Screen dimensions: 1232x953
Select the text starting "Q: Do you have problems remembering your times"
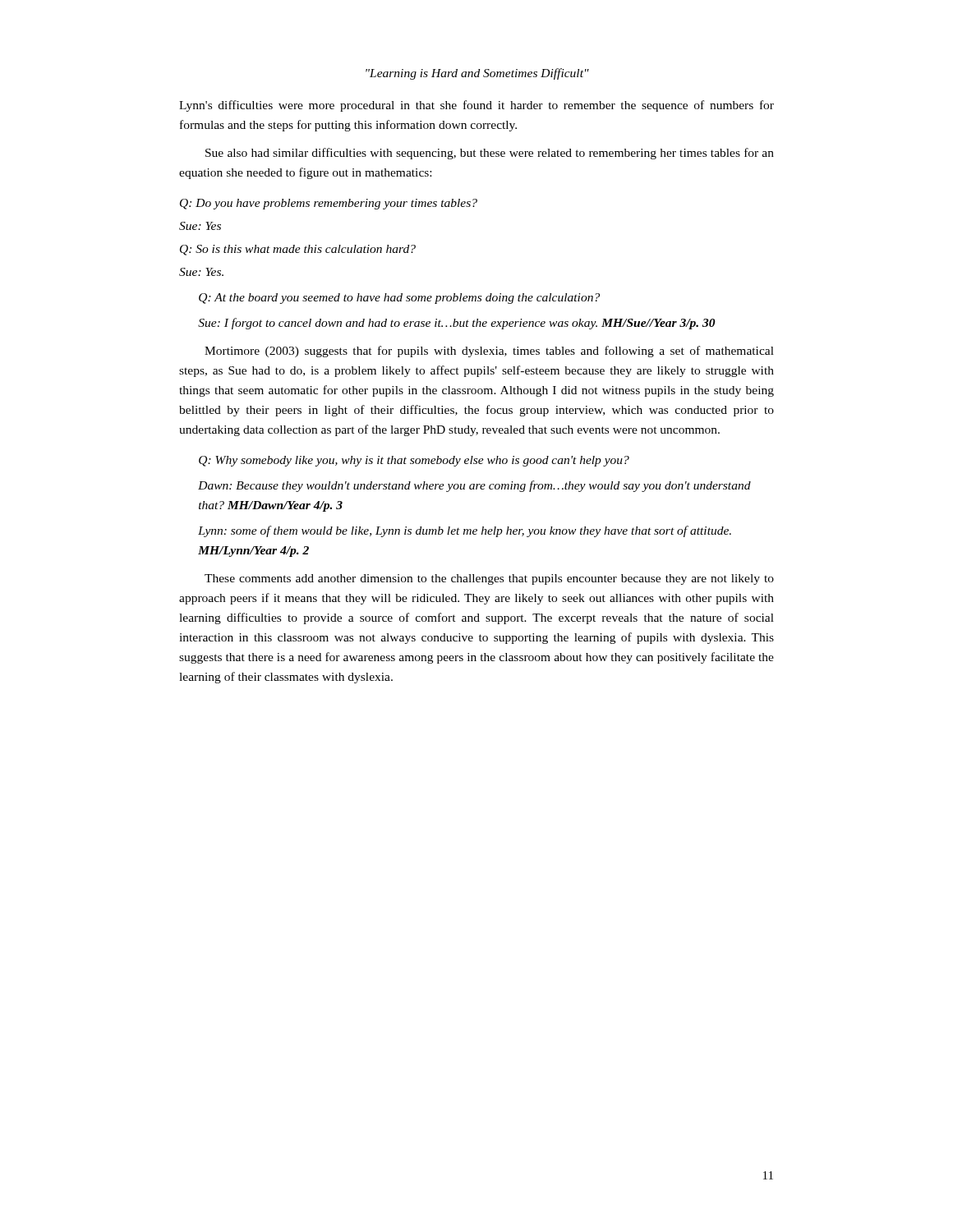(328, 202)
